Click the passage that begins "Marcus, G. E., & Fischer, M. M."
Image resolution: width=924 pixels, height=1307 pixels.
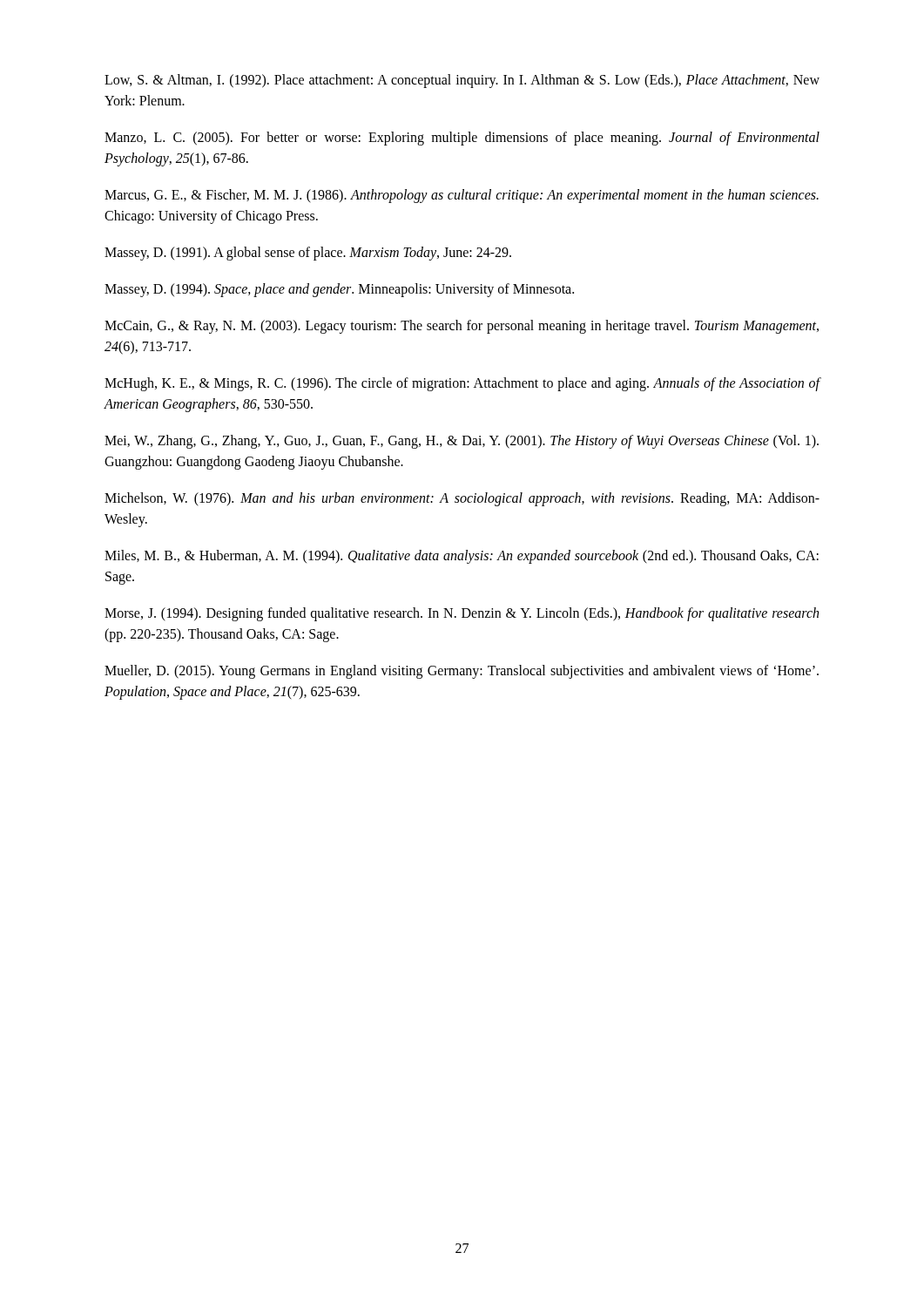click(462, 205)
